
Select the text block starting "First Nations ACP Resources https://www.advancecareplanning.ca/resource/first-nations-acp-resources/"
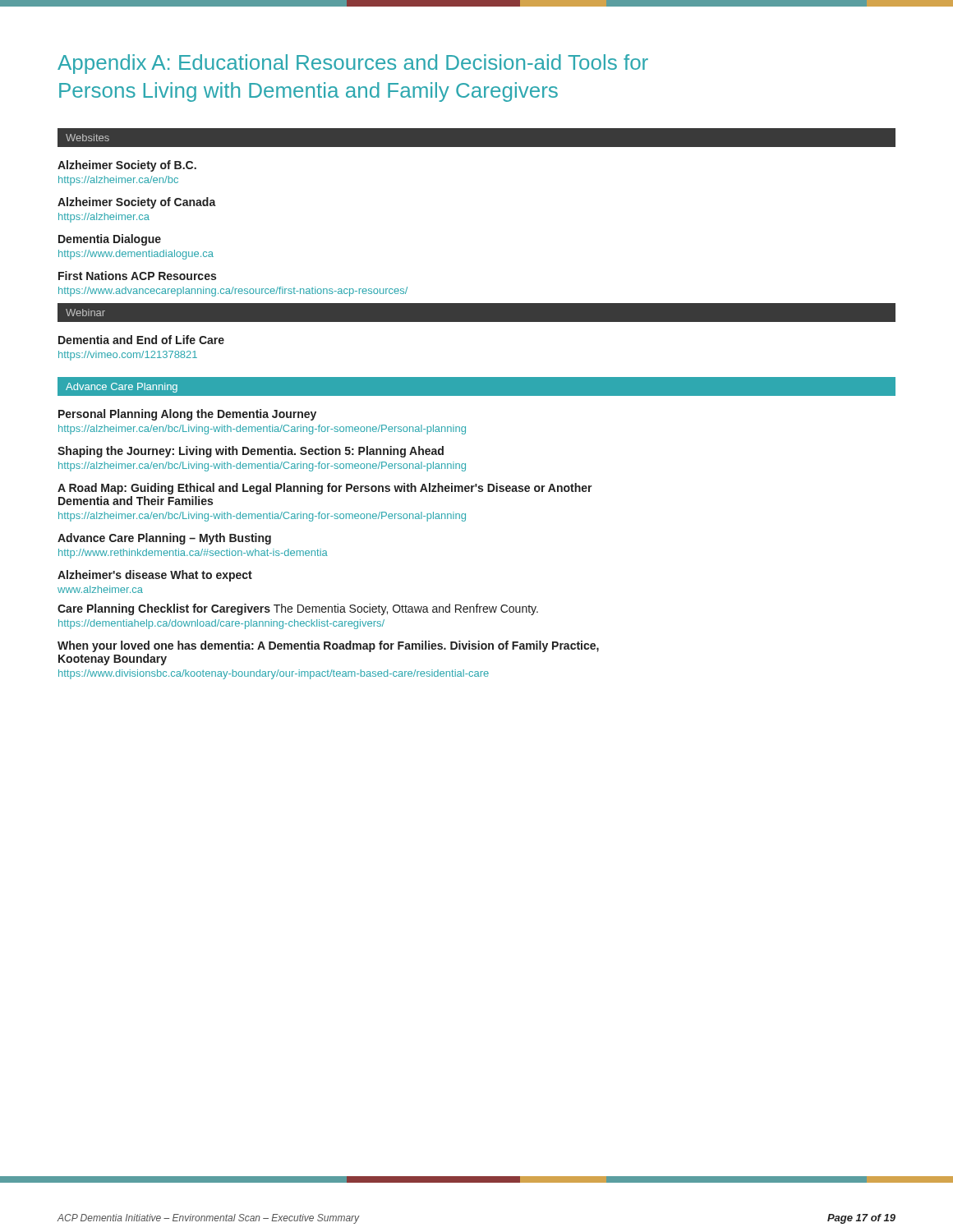pyautogui.click(x=137, y=276)
